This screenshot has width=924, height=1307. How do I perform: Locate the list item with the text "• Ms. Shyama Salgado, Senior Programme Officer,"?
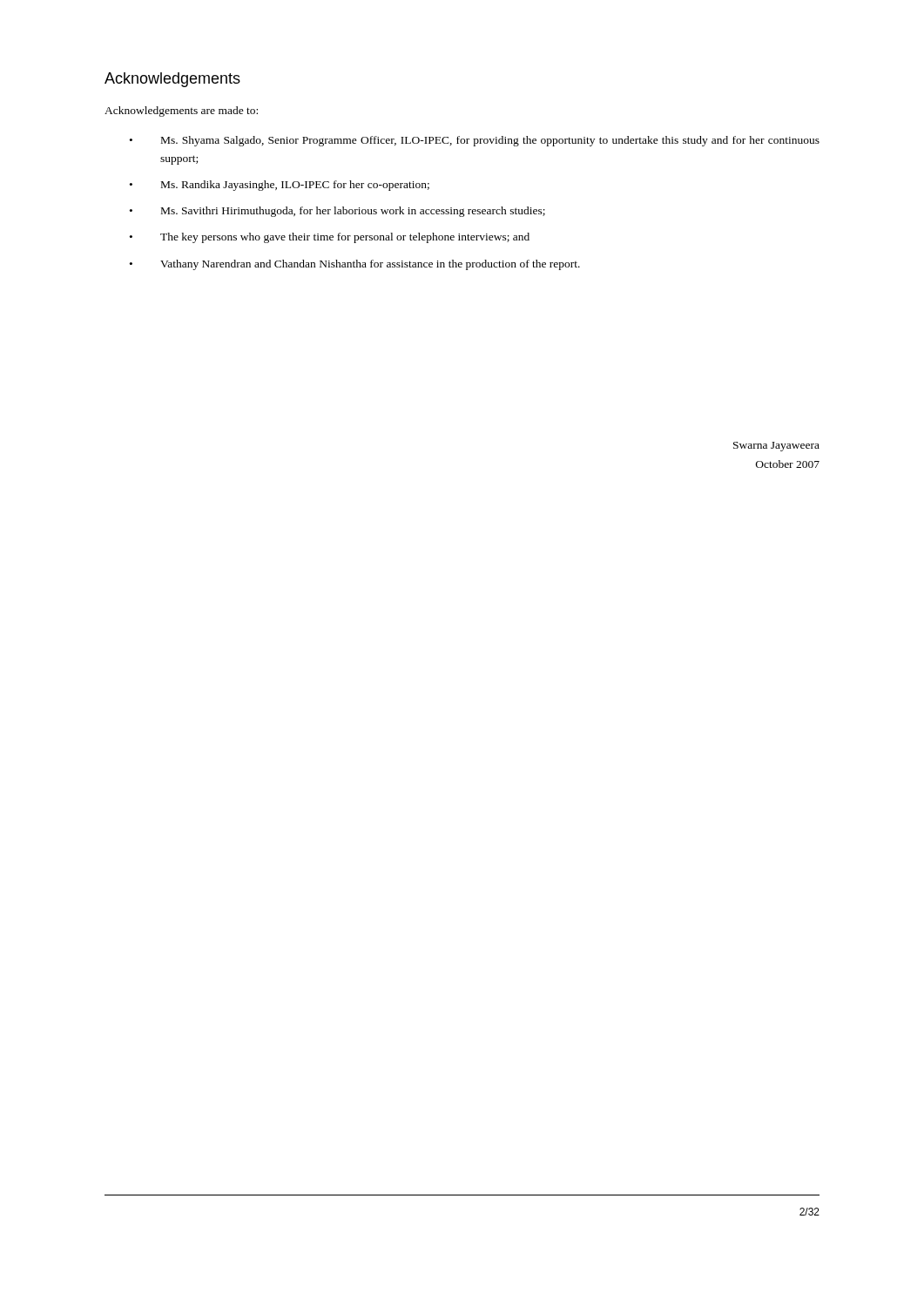click(x=474, y=149)
